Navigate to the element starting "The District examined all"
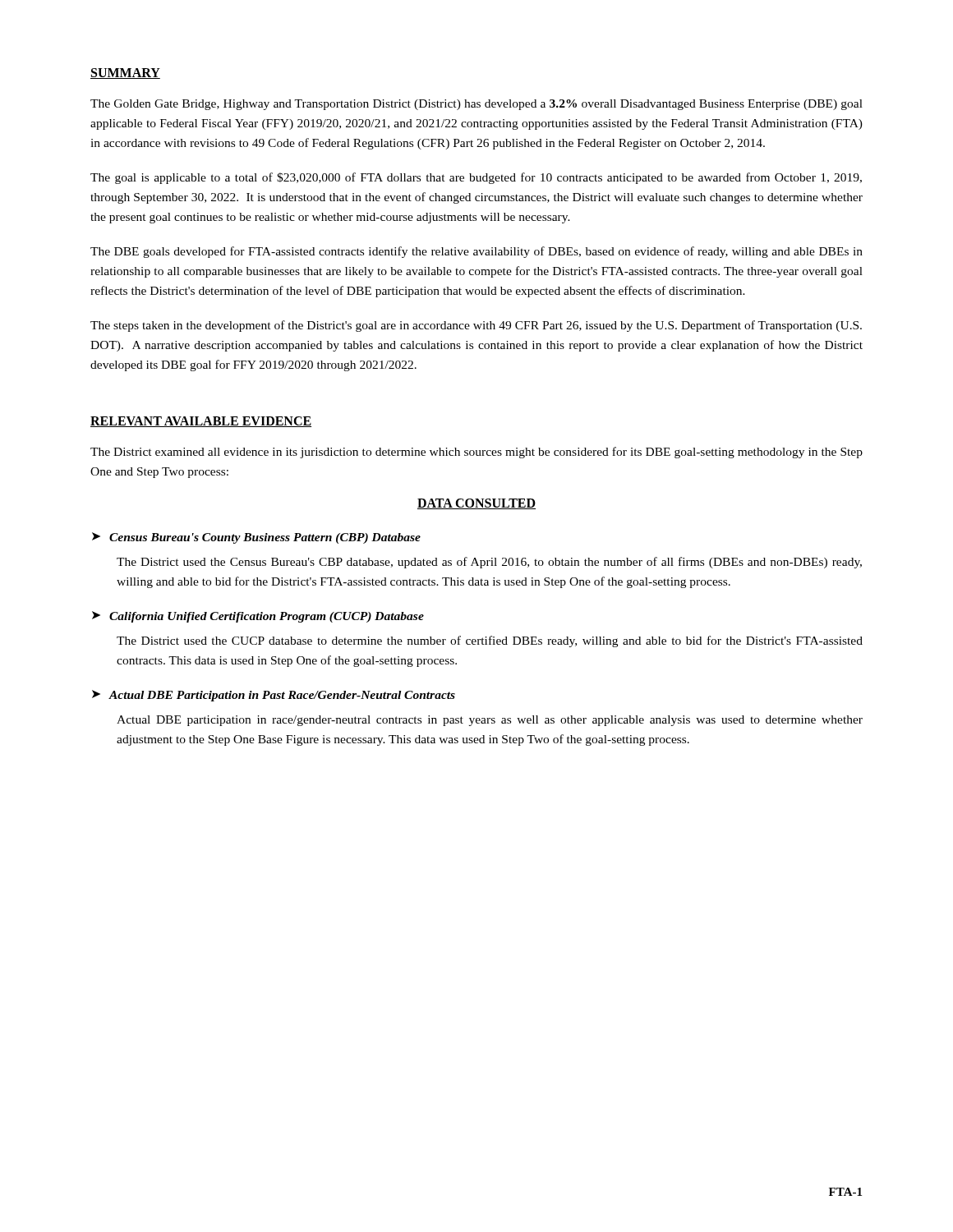Screen dimensions: 1232x953 476,461
